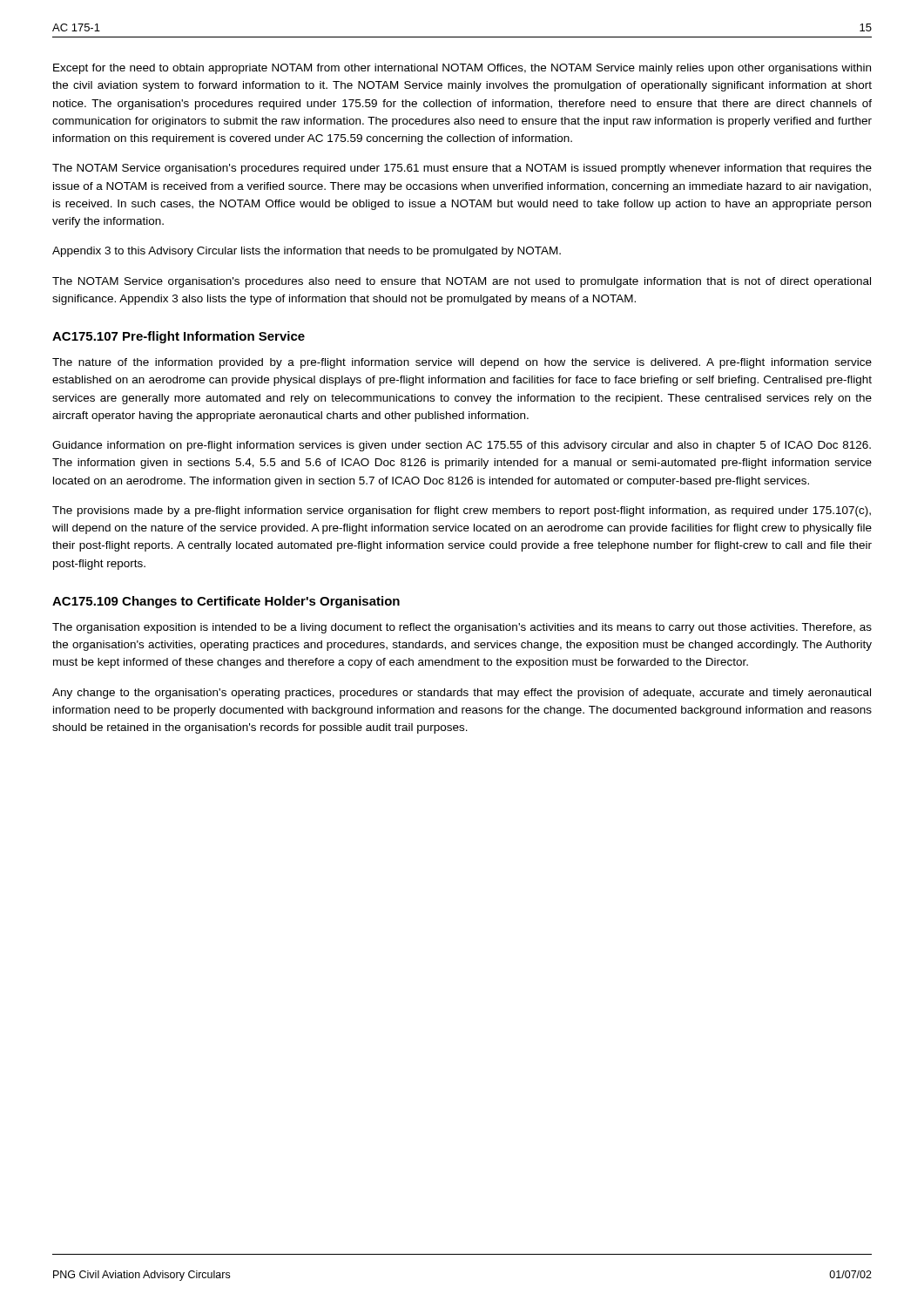Locate the section header that reads "AC175.109 Changes to Certificate Holder's Organisation"
Viewport: 924px width, 1307px height.
[226, 601]
